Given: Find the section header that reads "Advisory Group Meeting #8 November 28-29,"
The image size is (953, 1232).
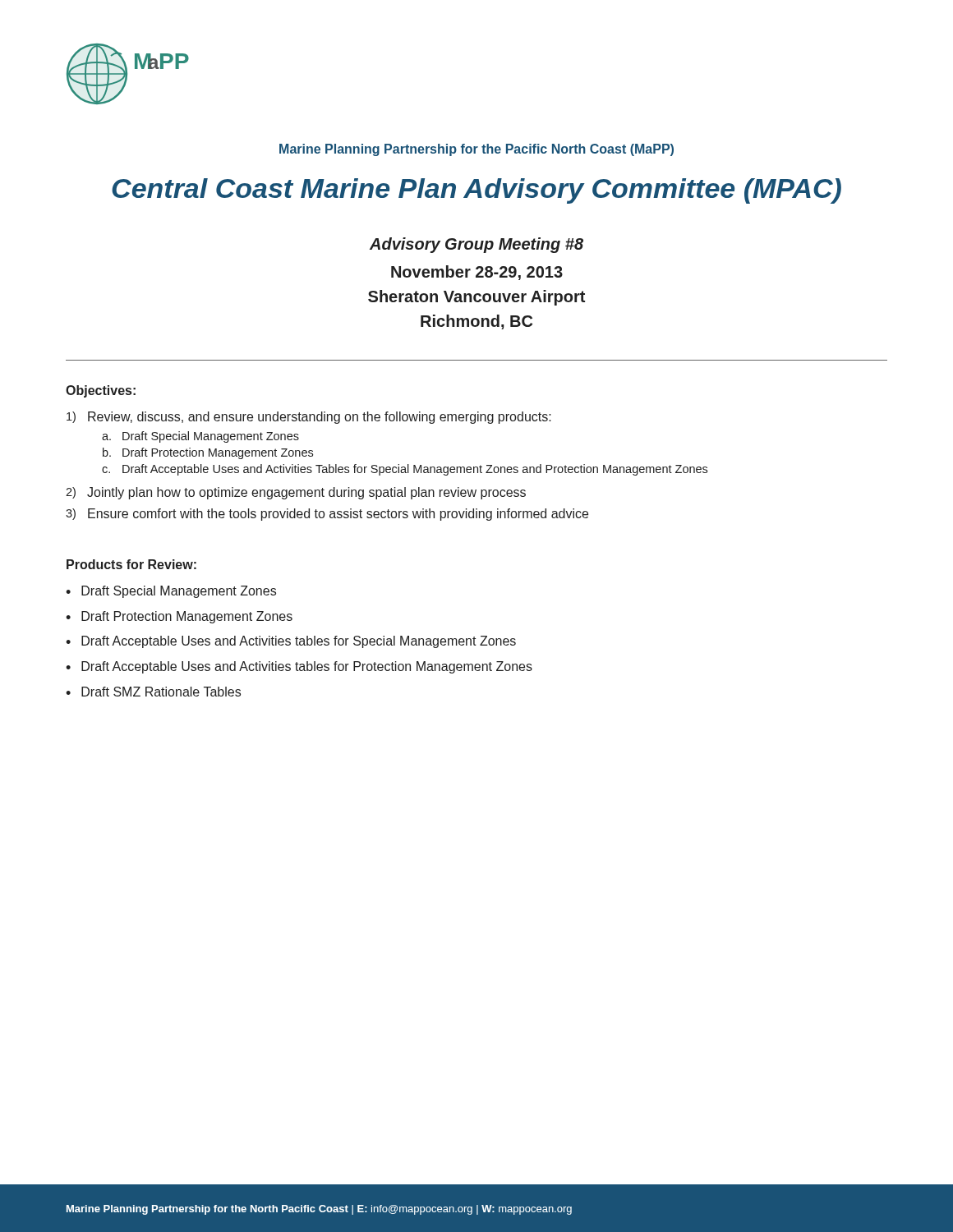Looking at the screenshot, I should 476,282.
